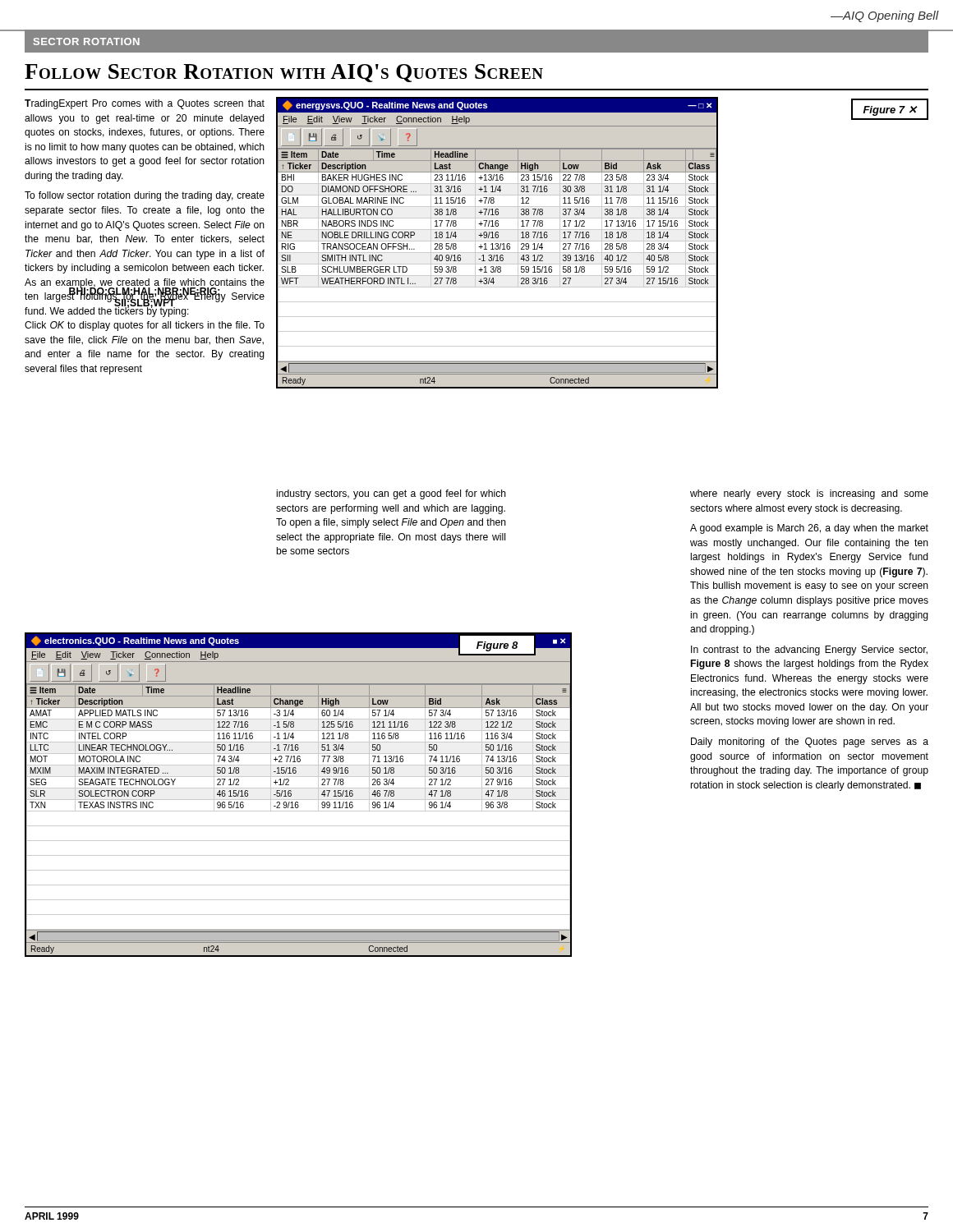Find the block on this page that starts "TradingExpert Pro comes with"
Screen dimensions: 1232x953
click(x=145, y=208)
